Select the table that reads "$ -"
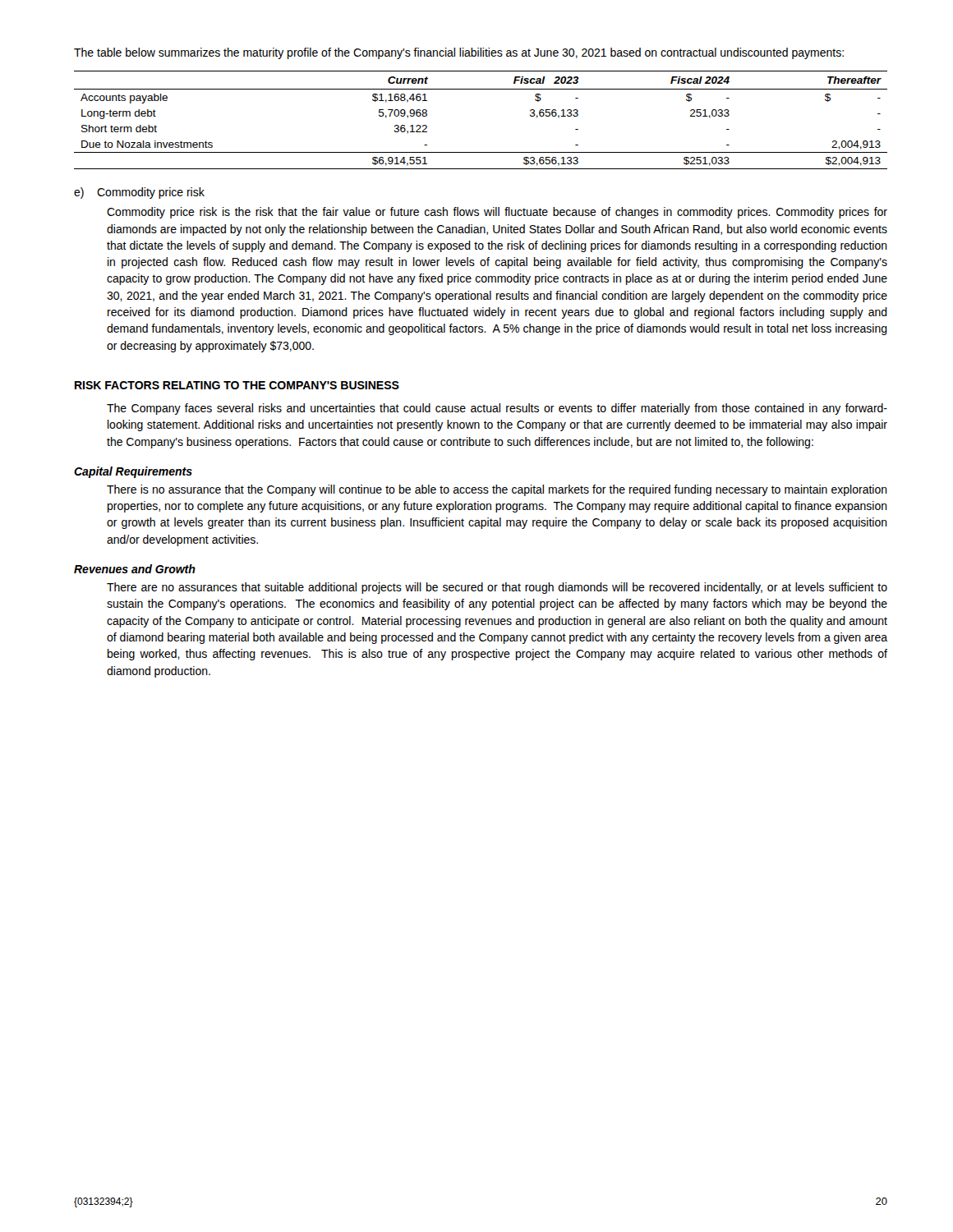953x1232 pixels. [x=481, y=120]
